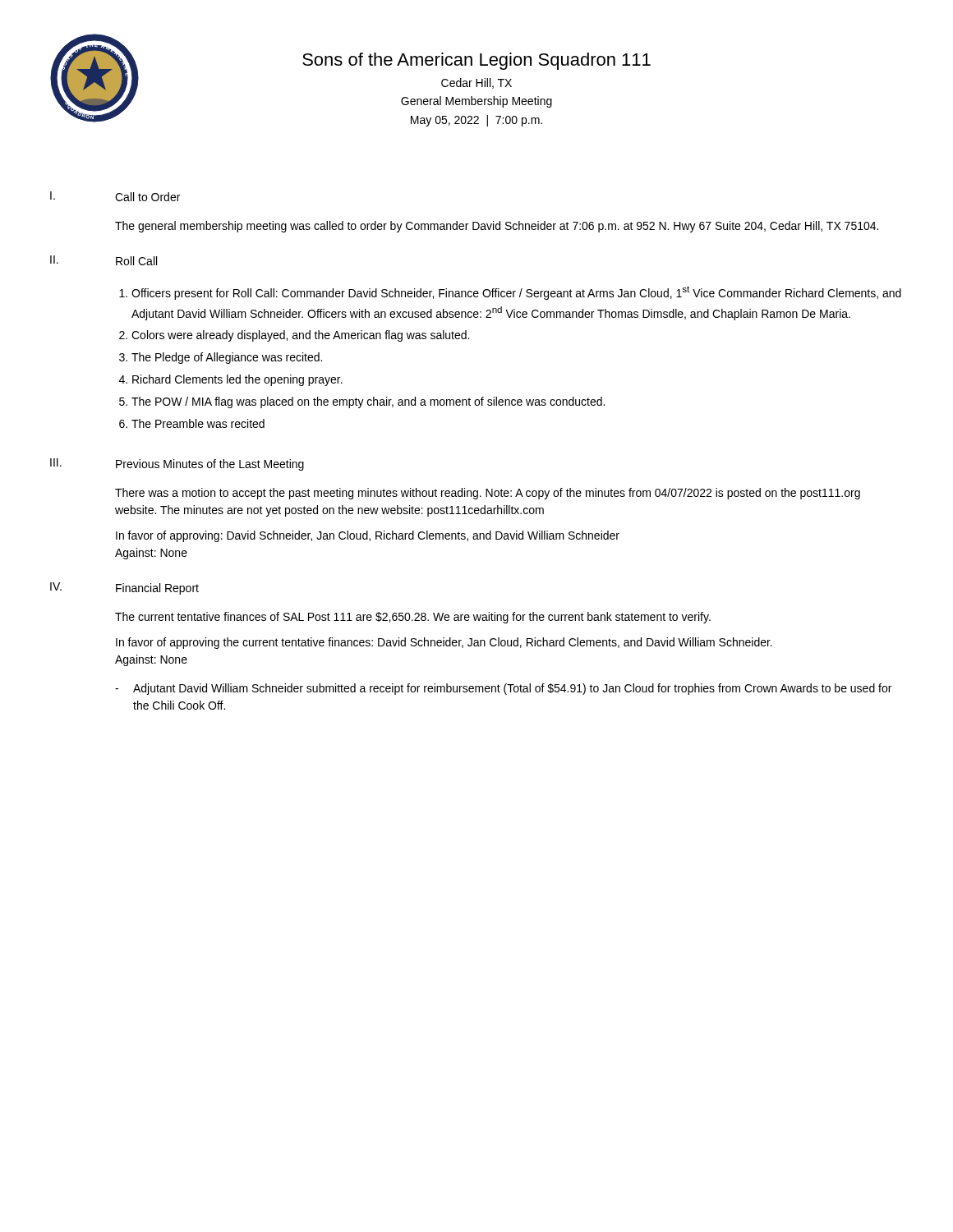
Task: Locate the logo
Action: coord(94,78)
